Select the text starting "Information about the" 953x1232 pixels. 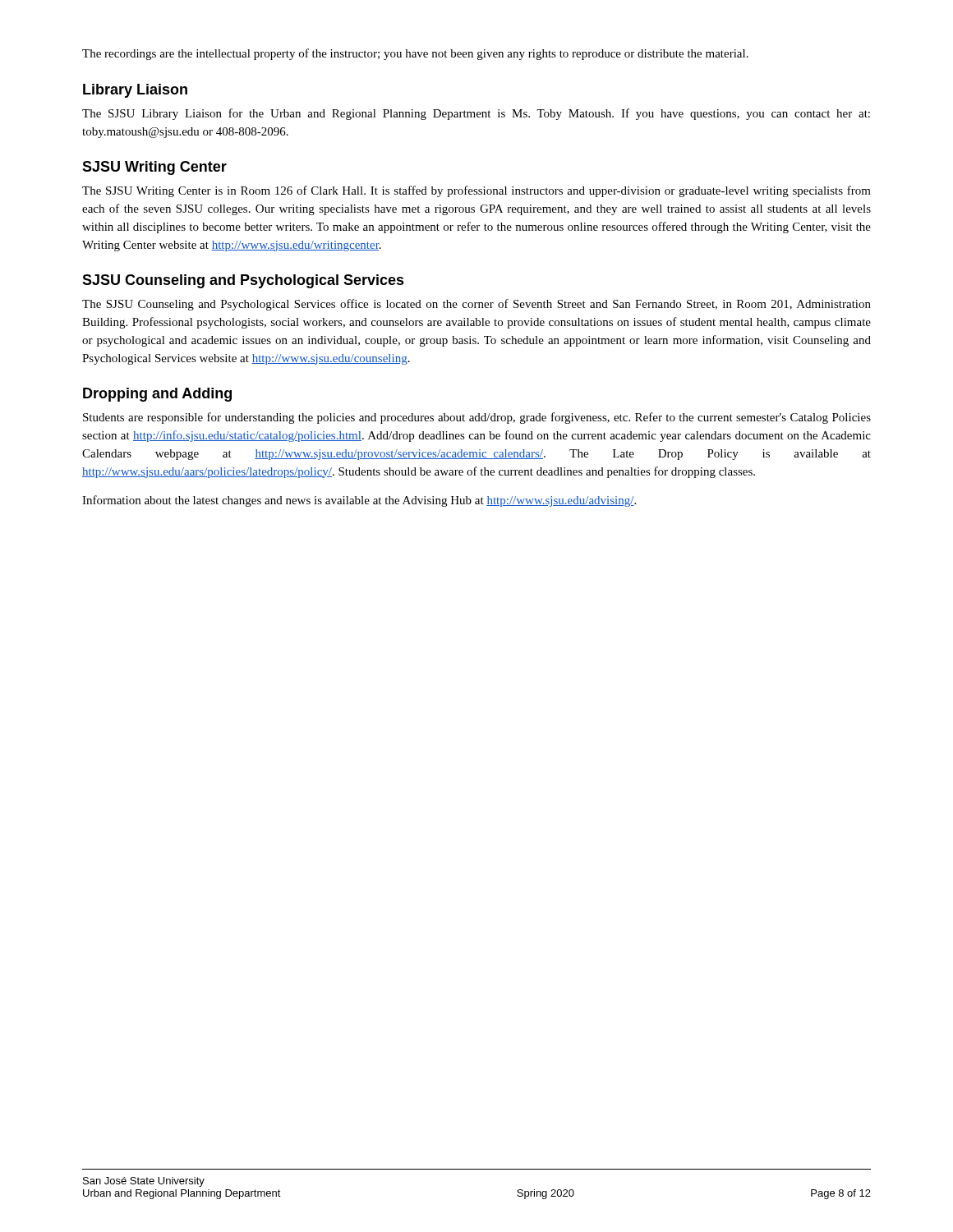(476, 501)
